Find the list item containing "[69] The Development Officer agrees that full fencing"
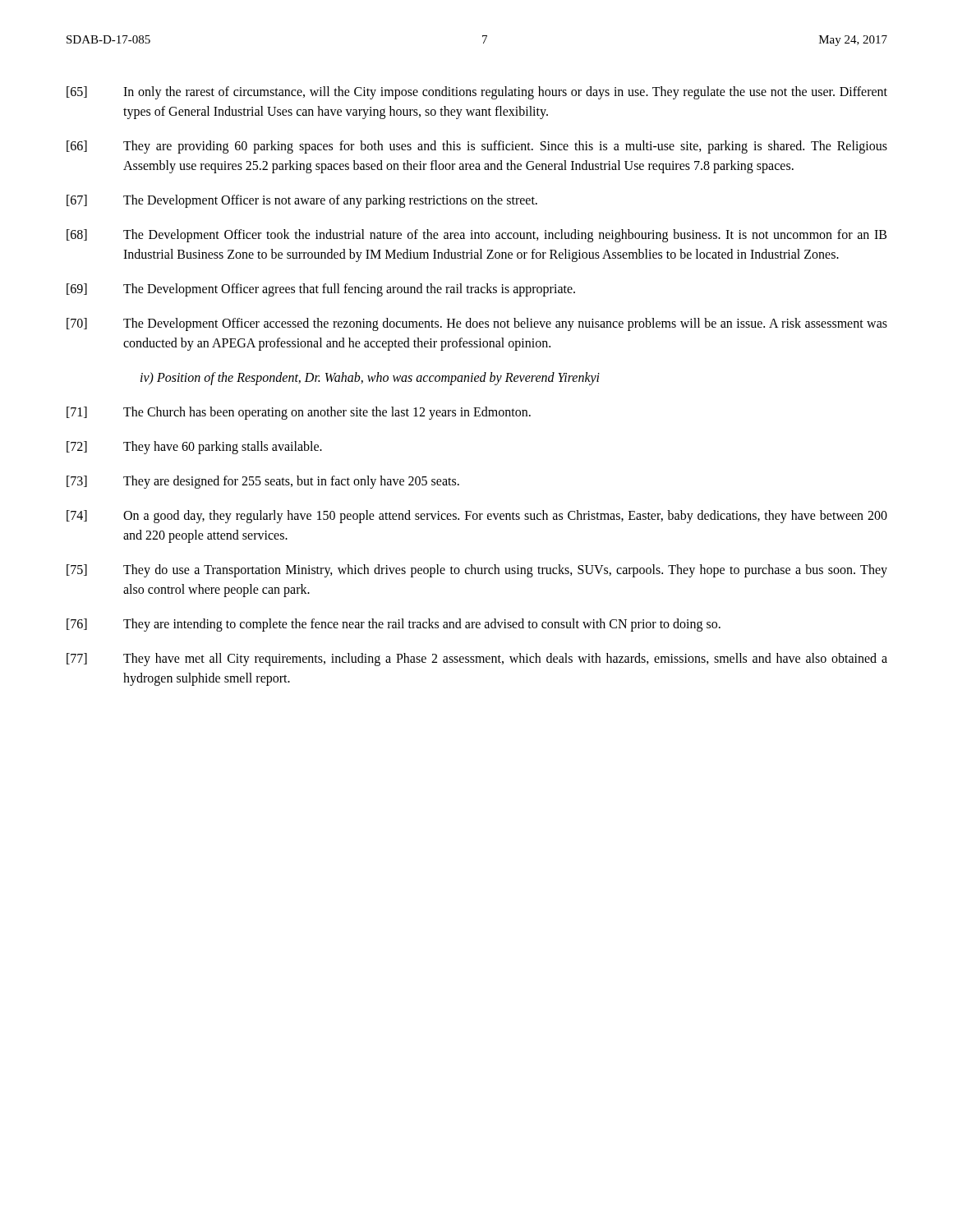953x1232 pixels. [x=476, y=289]
